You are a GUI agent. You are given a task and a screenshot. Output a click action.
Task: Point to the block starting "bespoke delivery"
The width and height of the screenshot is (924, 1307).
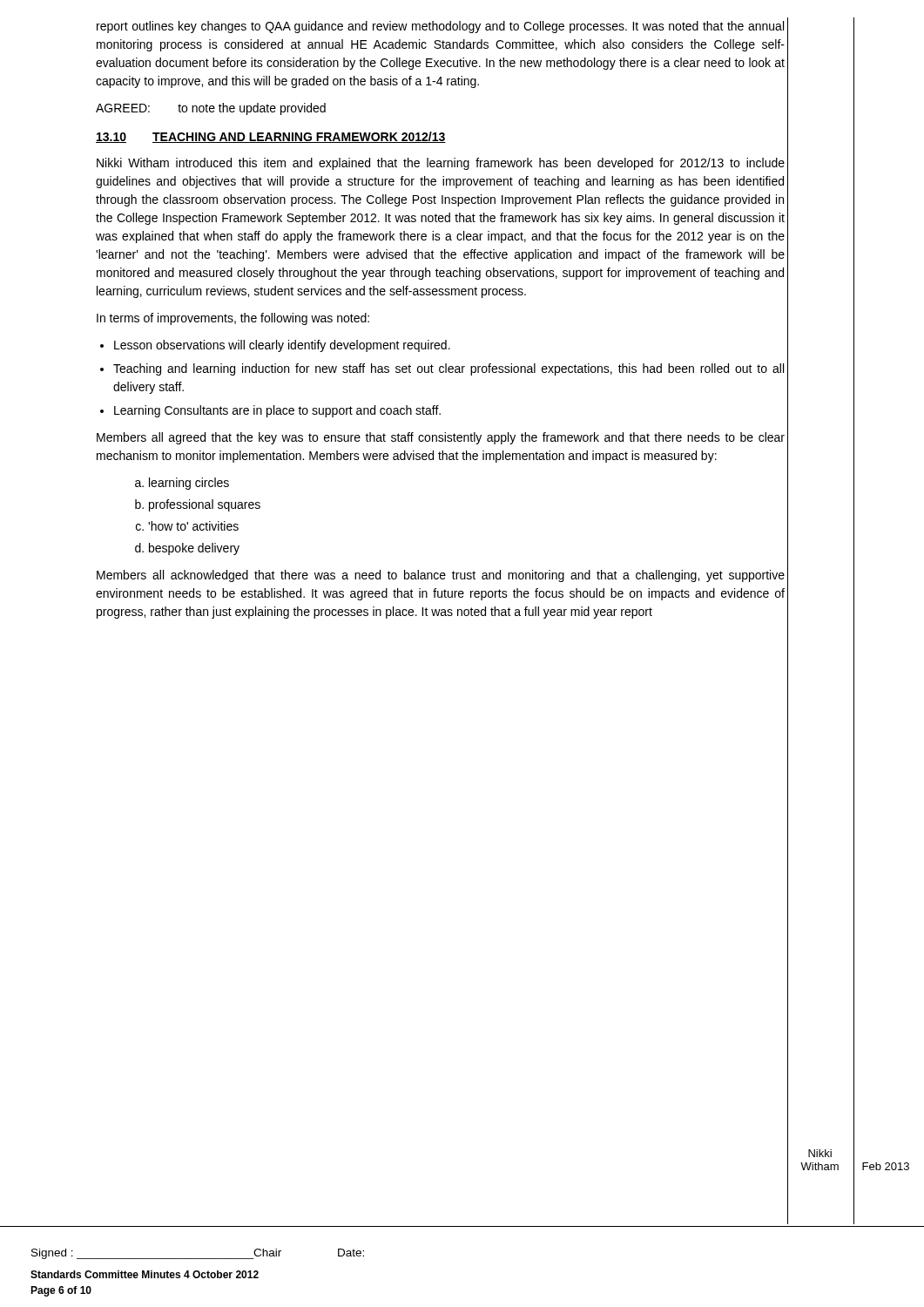pos(194,548)
